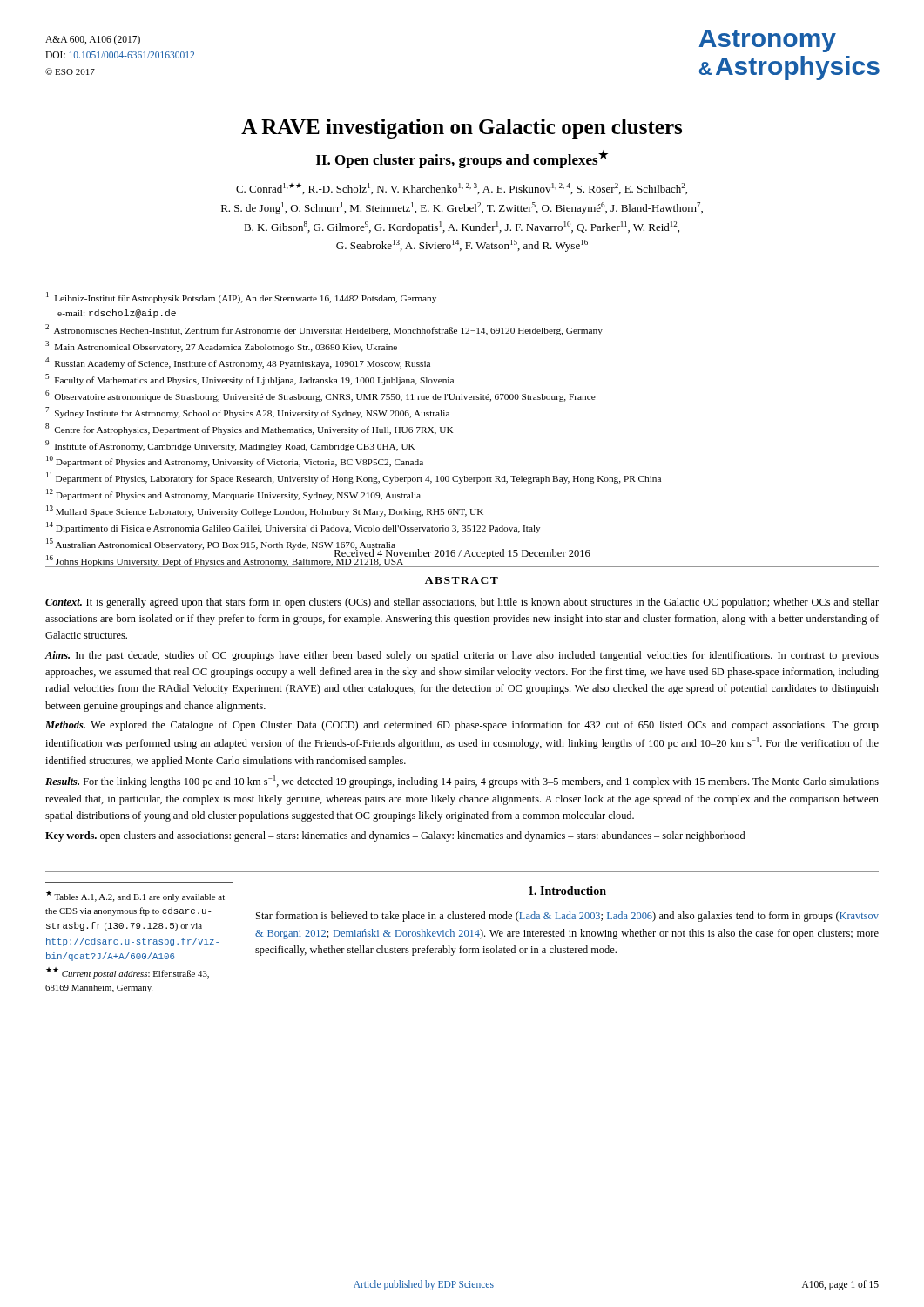Select the logo
Viewport: 924px width, 1307px height.
tap(789, 52)
